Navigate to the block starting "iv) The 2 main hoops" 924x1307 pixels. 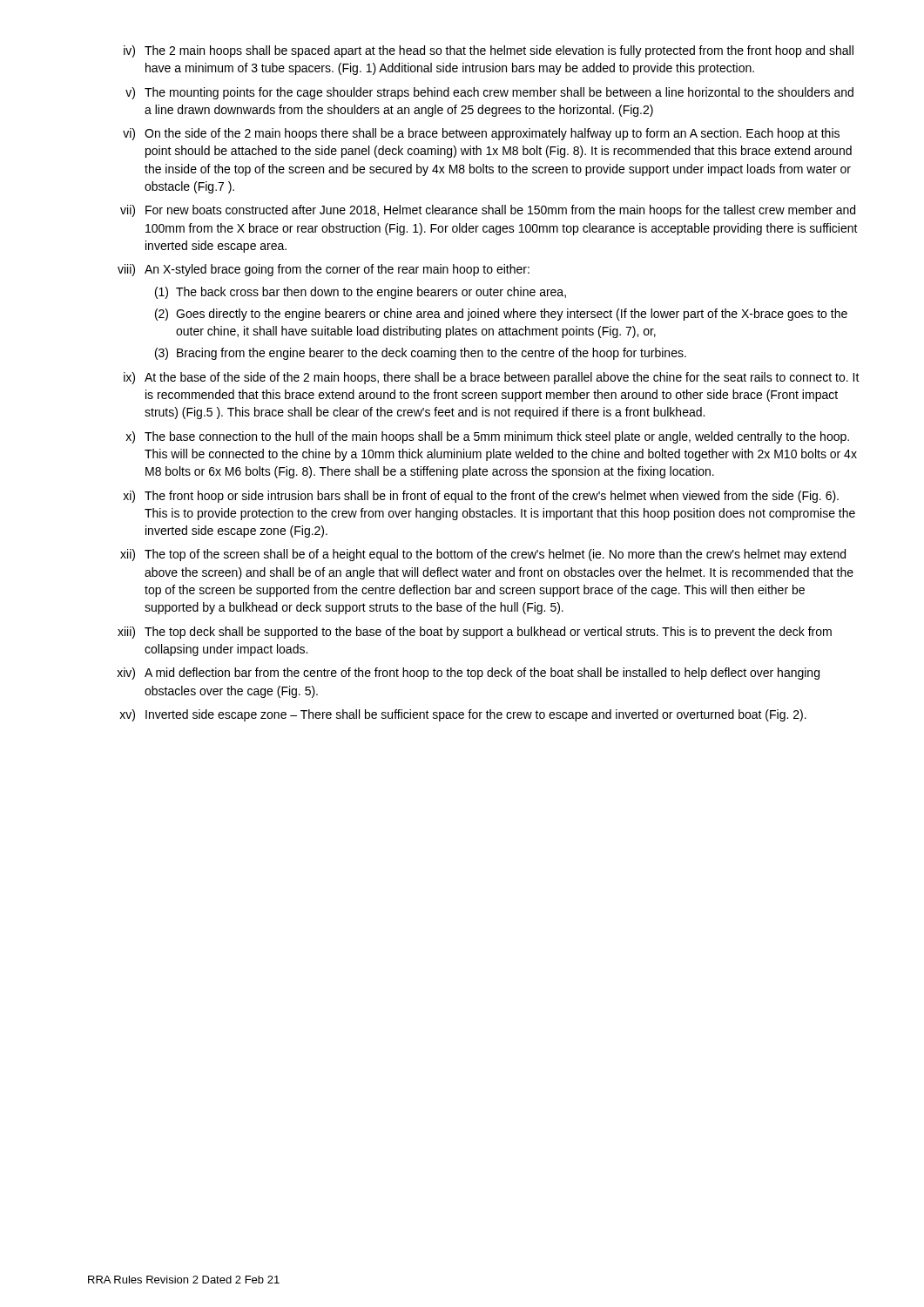[x=474, y=60]
